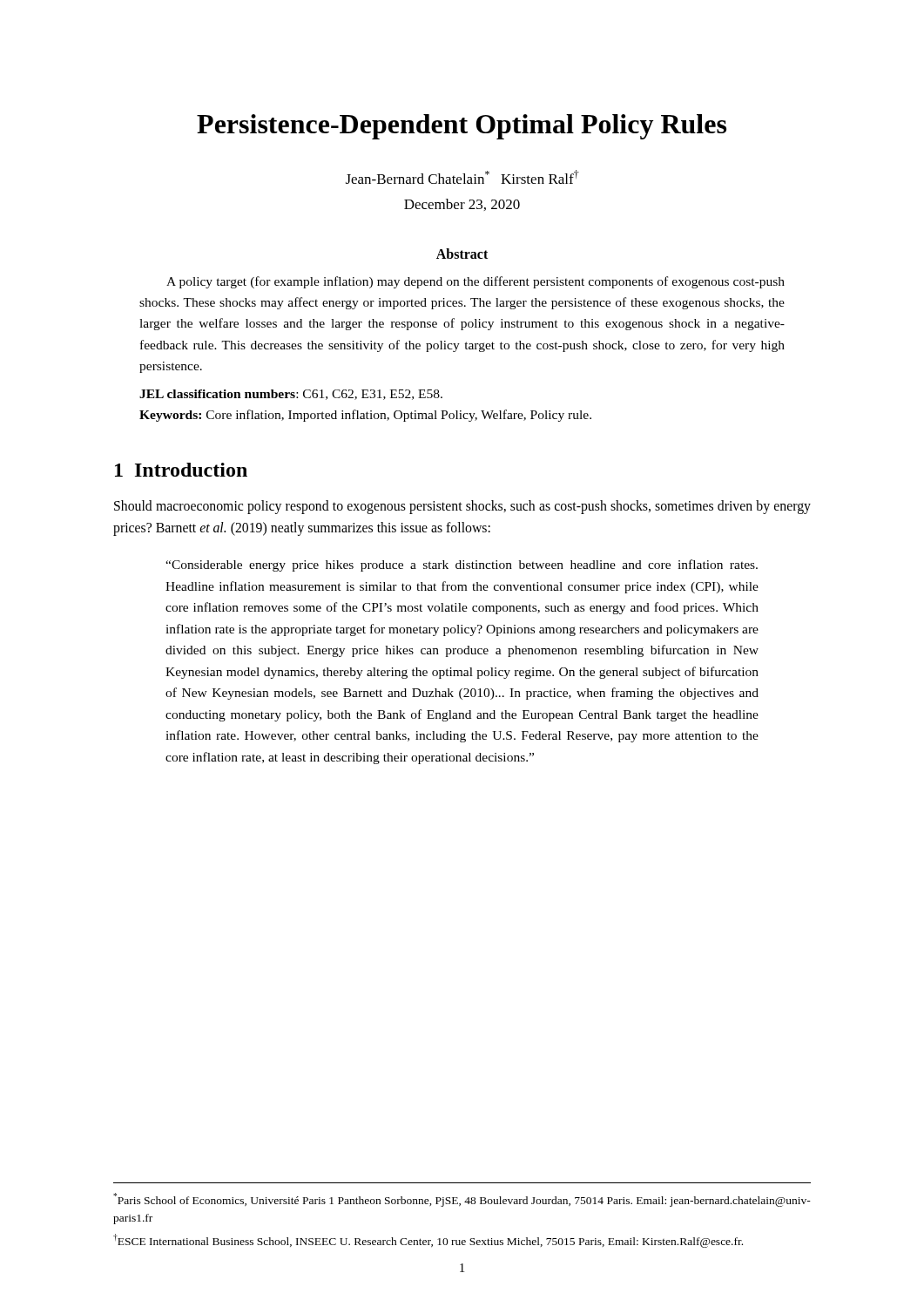
Task: Point to the region starting "1 Introduction"
Action: [x=180, y=469]
